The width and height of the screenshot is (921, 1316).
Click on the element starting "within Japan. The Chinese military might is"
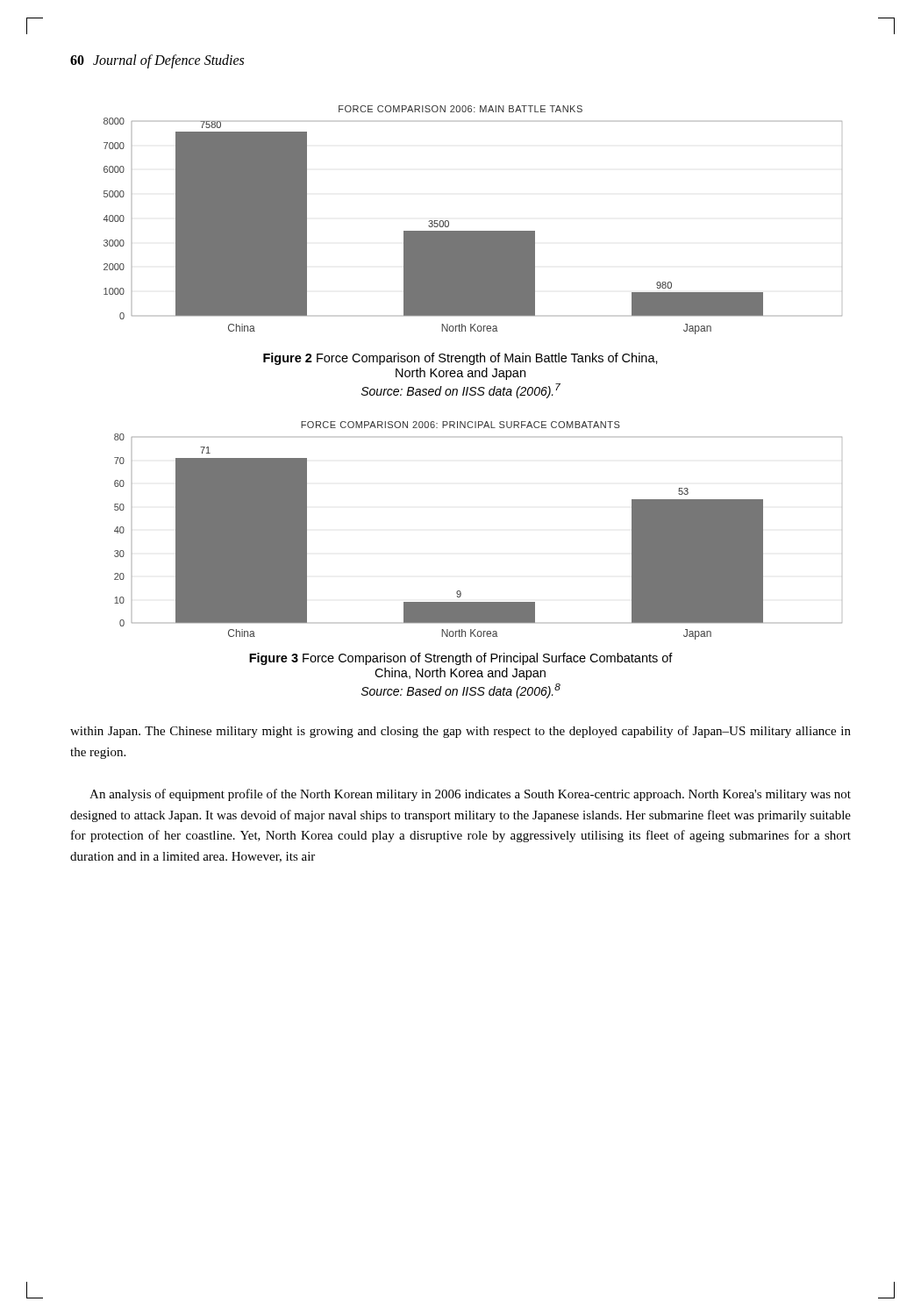(460, 741)
